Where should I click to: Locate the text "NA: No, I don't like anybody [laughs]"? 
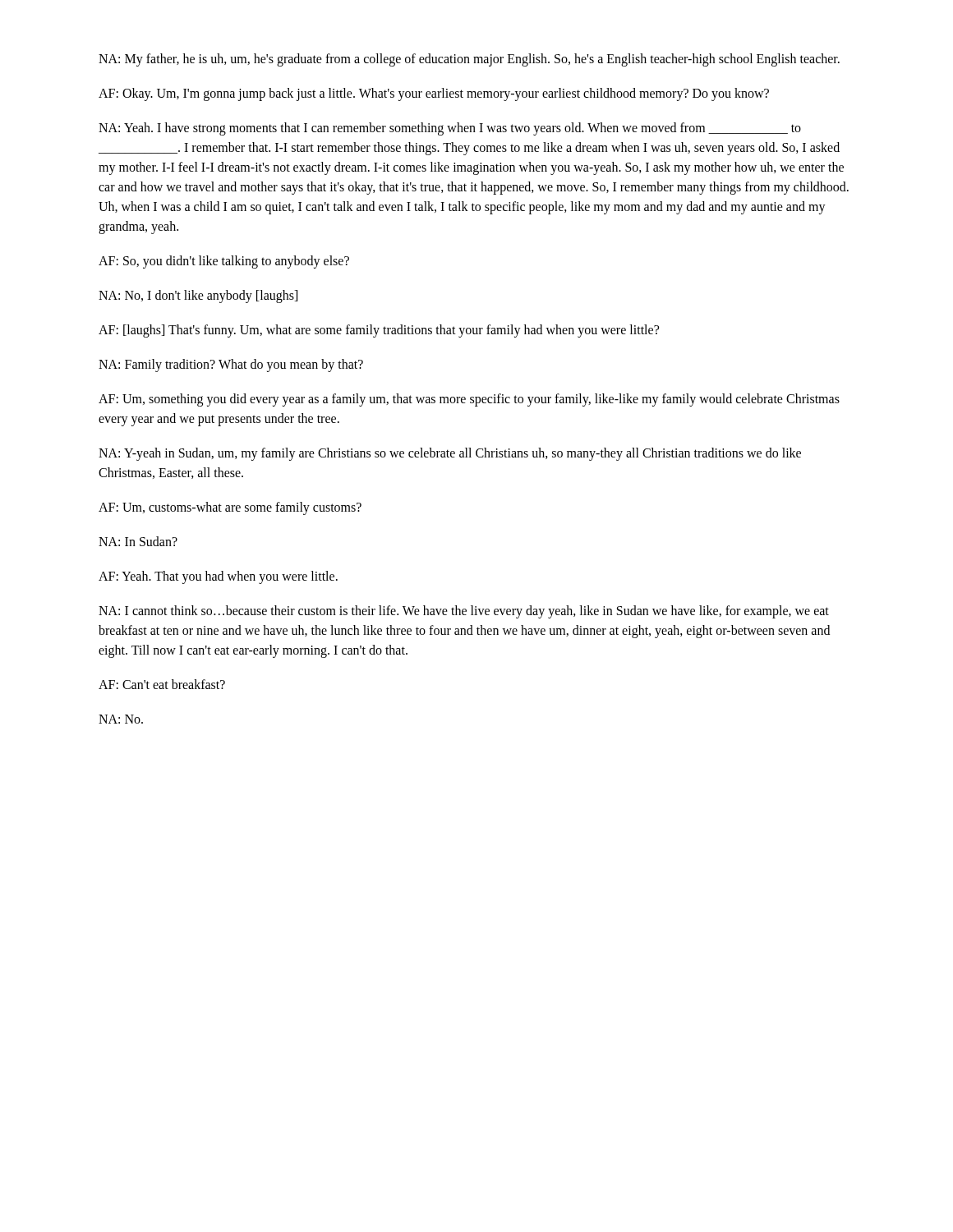click(199, 295)
